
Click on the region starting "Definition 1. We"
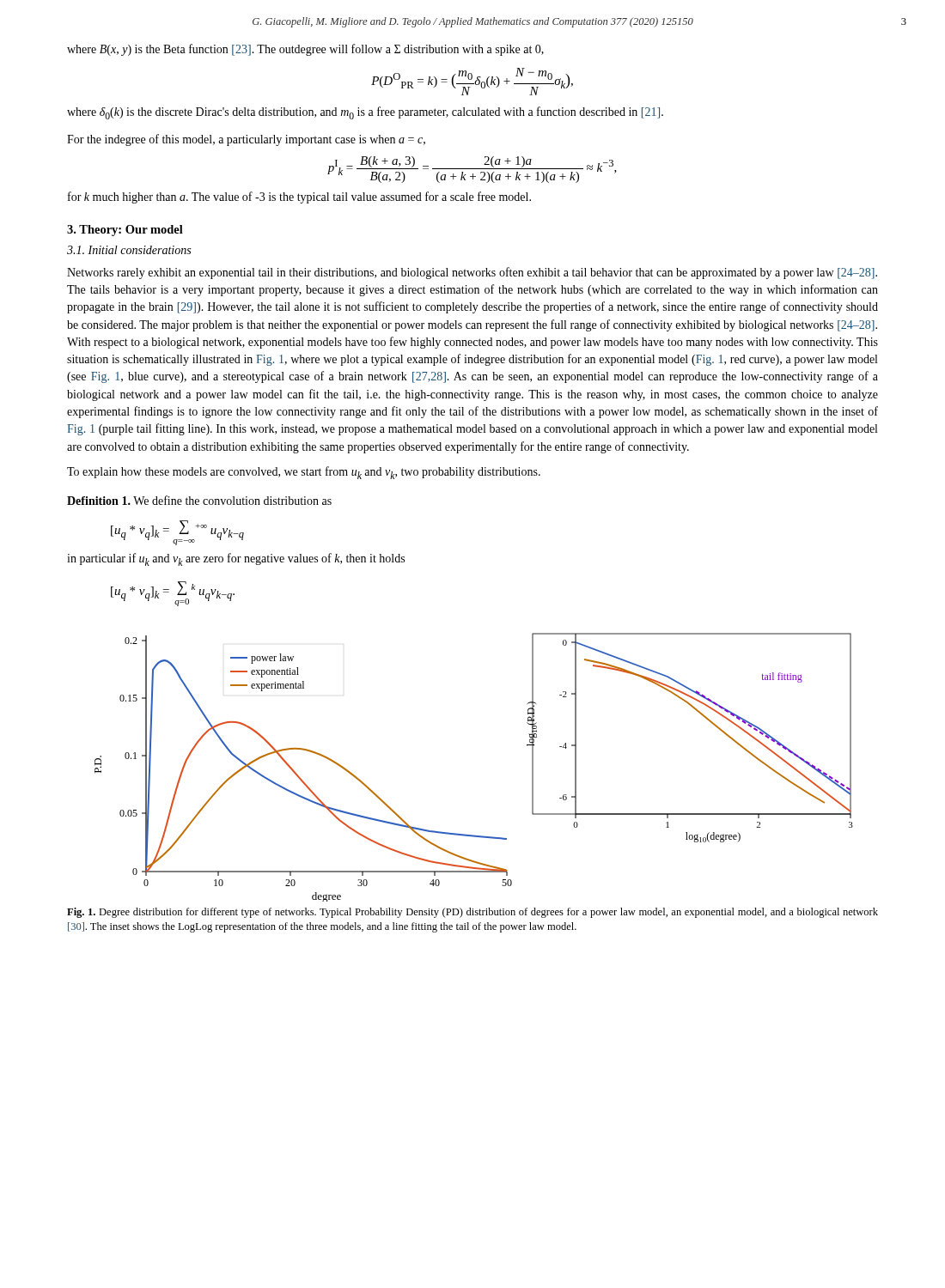[x=199, y=501]
